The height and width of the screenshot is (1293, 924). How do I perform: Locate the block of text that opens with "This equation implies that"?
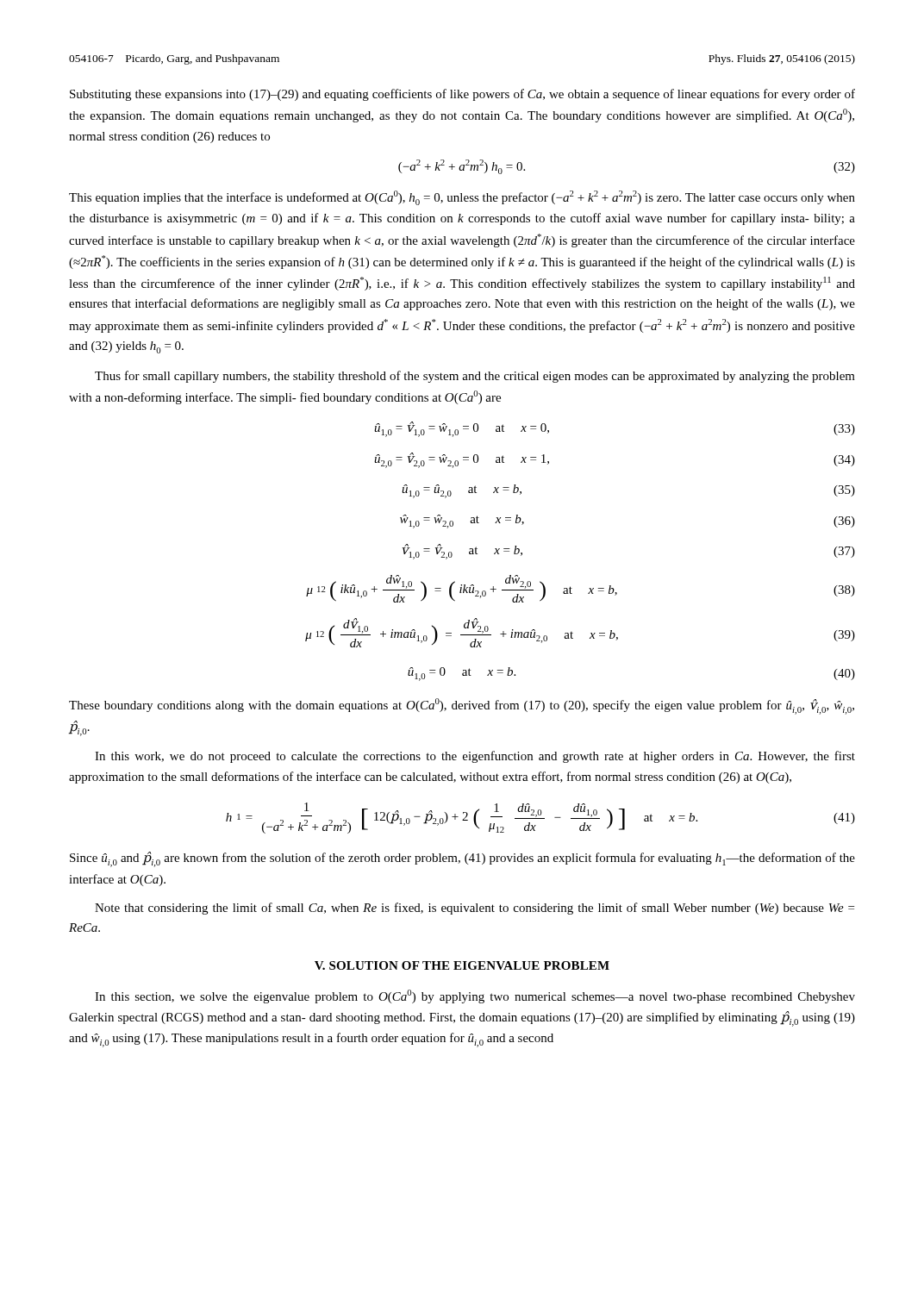click(x=462, y=297)
